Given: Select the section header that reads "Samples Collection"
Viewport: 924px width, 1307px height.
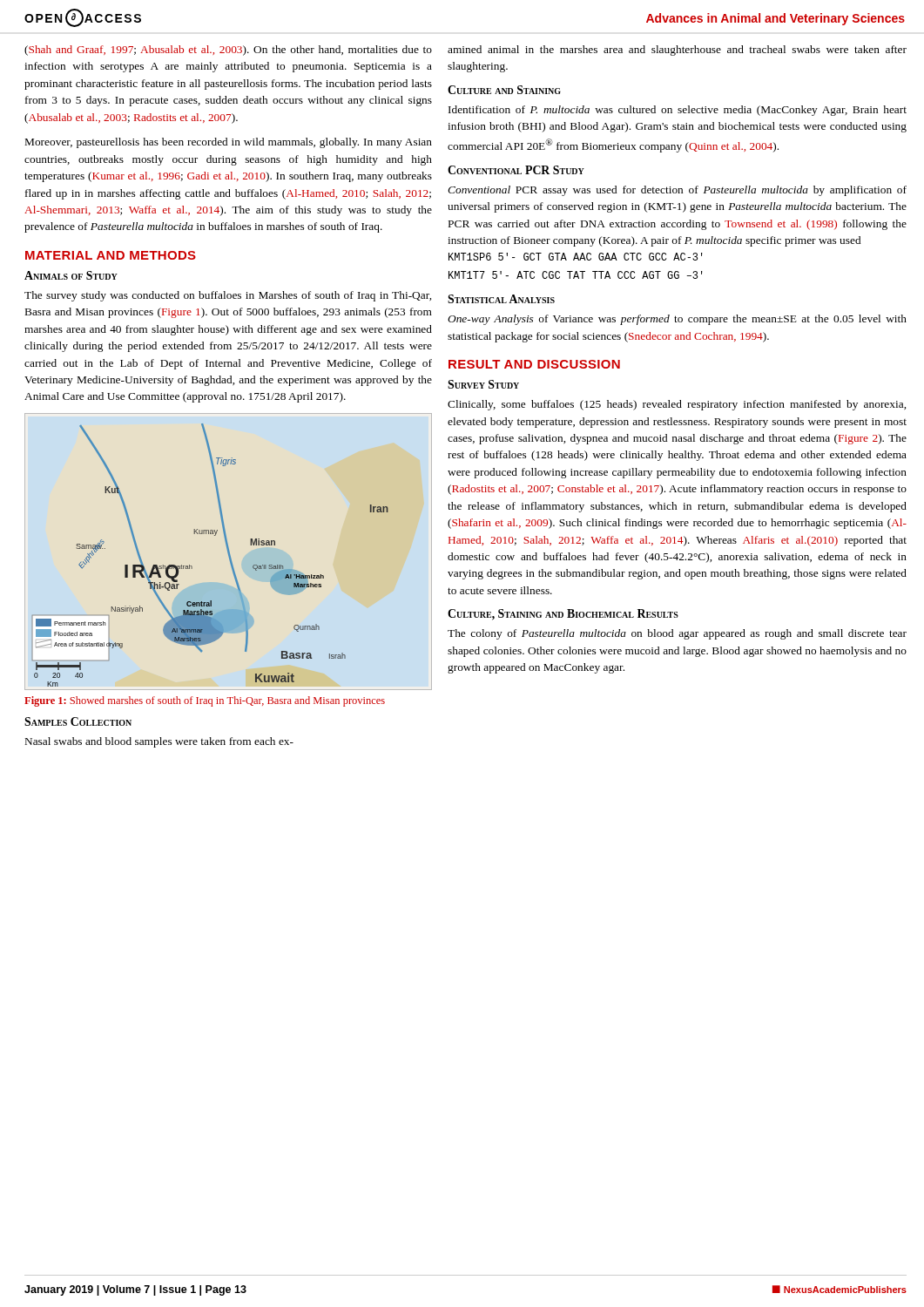Looking at the screenshot, I should tap(78, 722).
